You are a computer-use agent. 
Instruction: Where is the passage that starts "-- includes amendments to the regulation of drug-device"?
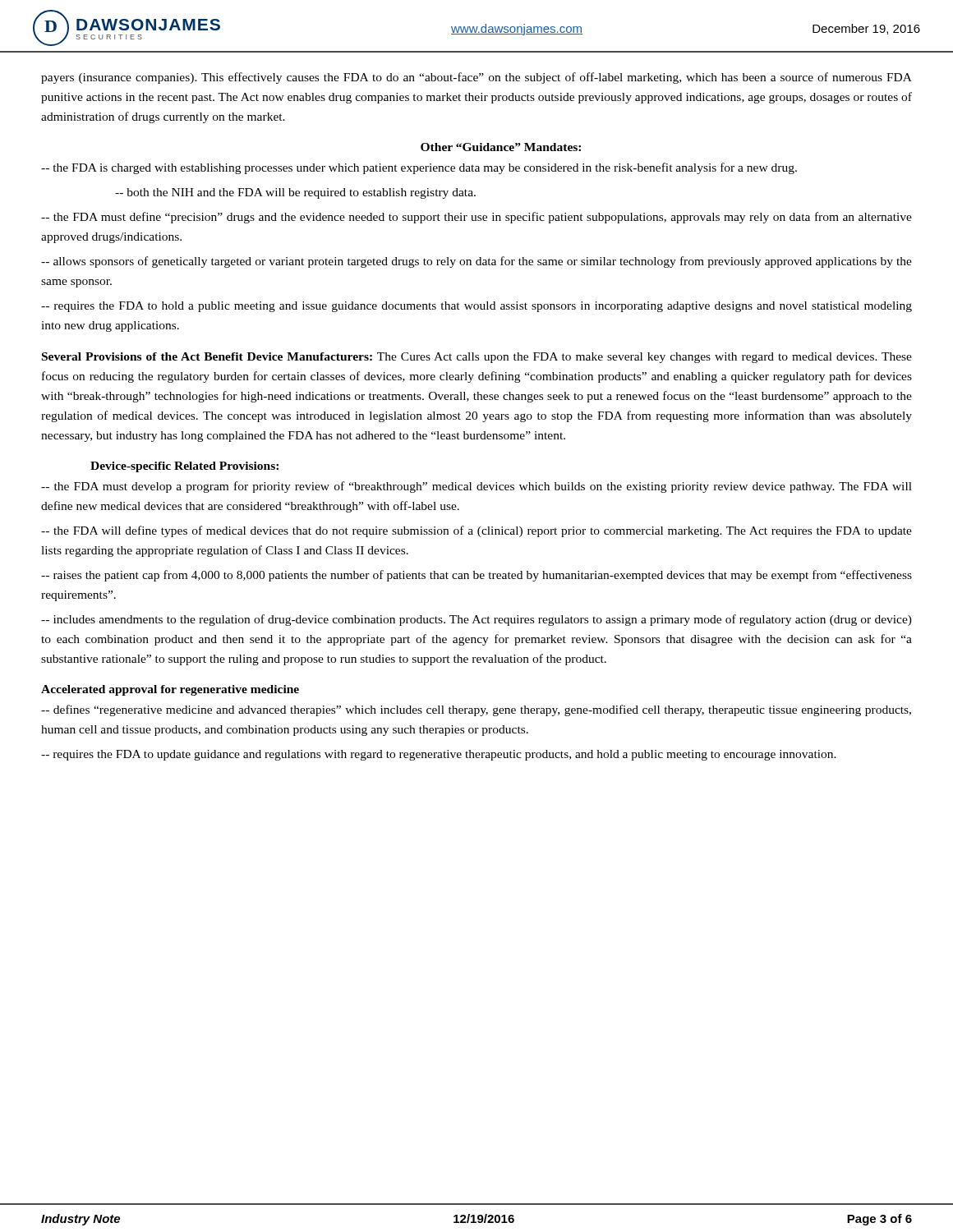click(476, 639)
